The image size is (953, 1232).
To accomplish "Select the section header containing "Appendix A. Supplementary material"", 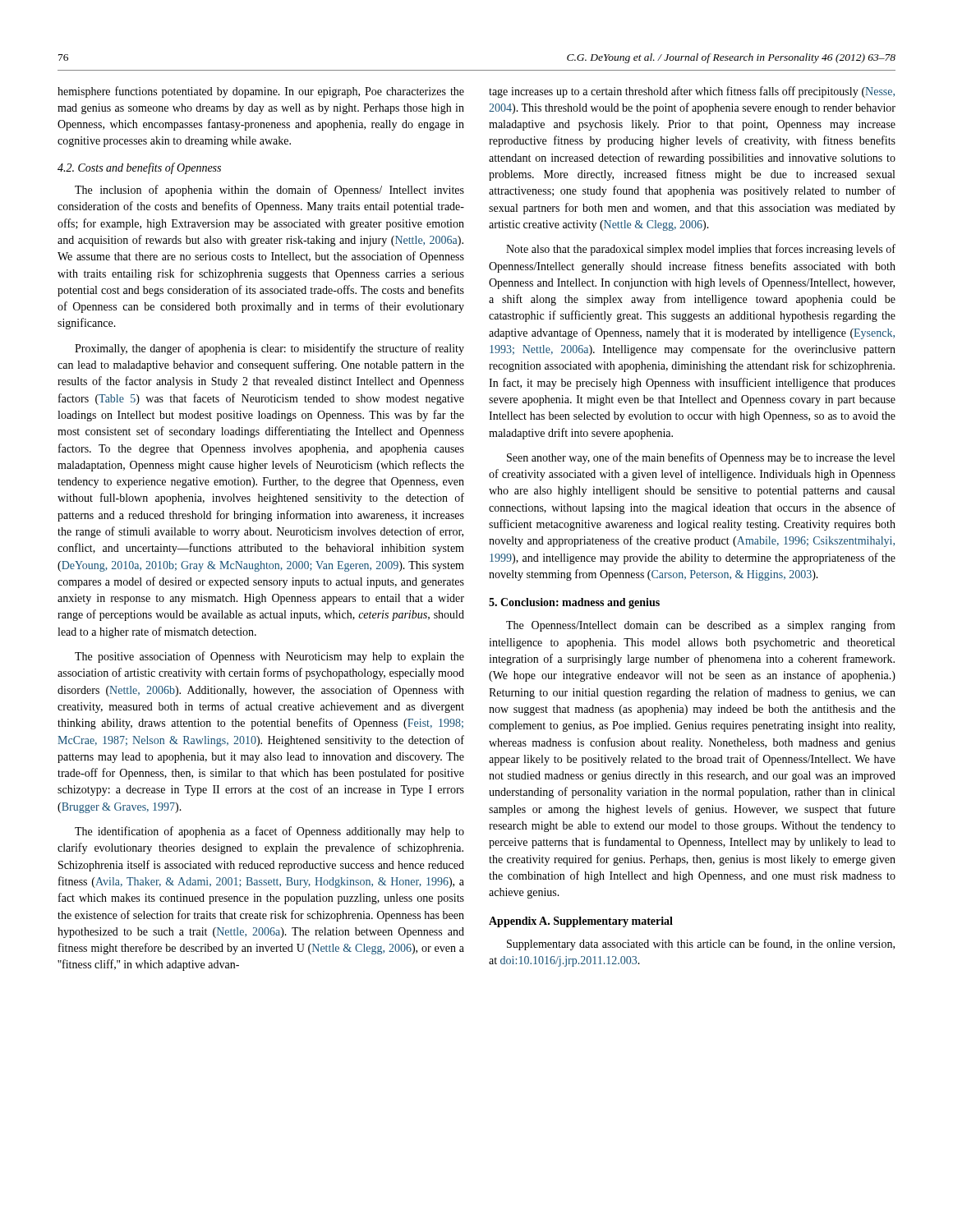I will pyautogui.click(x=581, y=921).
